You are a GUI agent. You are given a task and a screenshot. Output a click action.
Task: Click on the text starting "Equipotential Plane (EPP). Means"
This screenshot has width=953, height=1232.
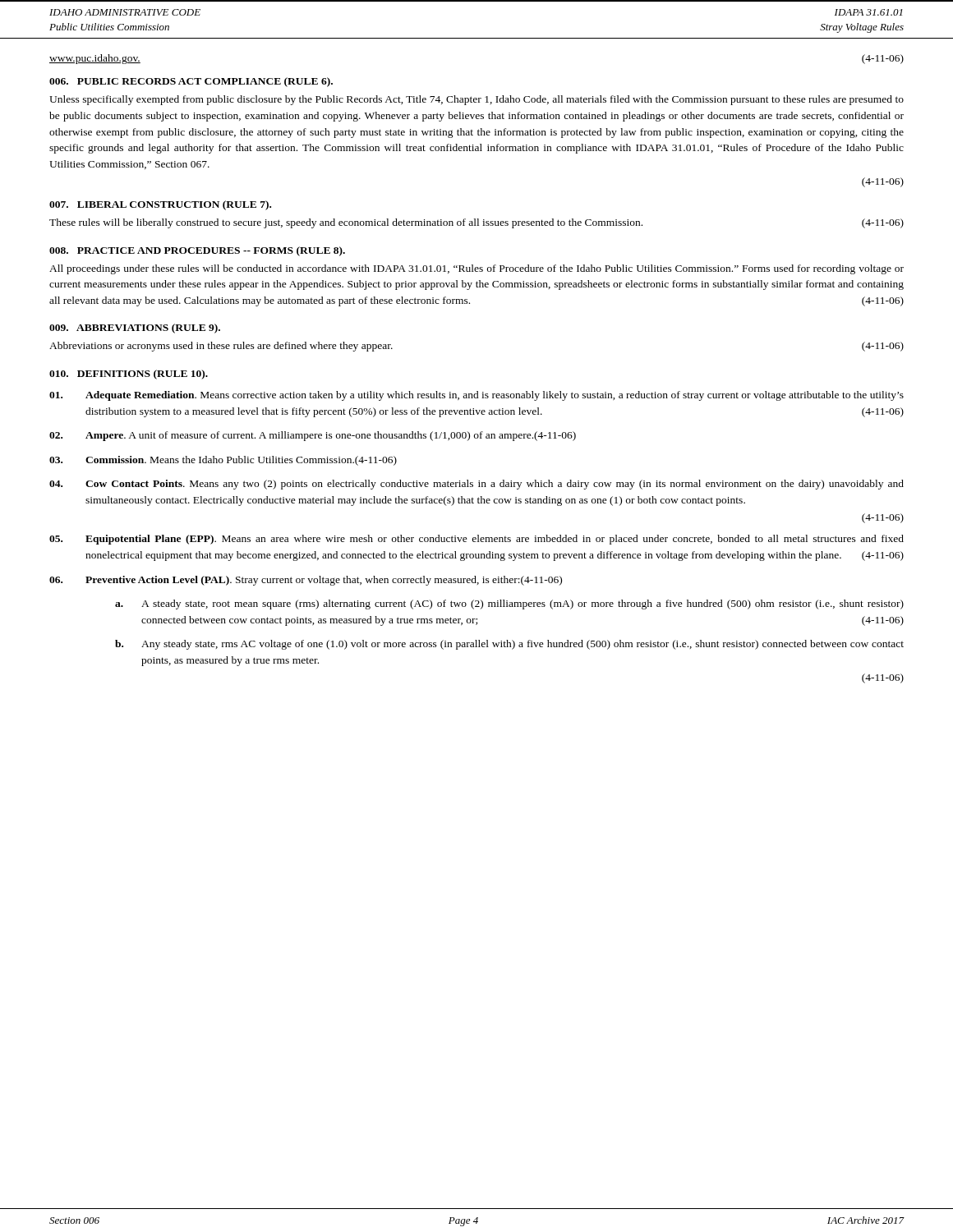[476, 547]
